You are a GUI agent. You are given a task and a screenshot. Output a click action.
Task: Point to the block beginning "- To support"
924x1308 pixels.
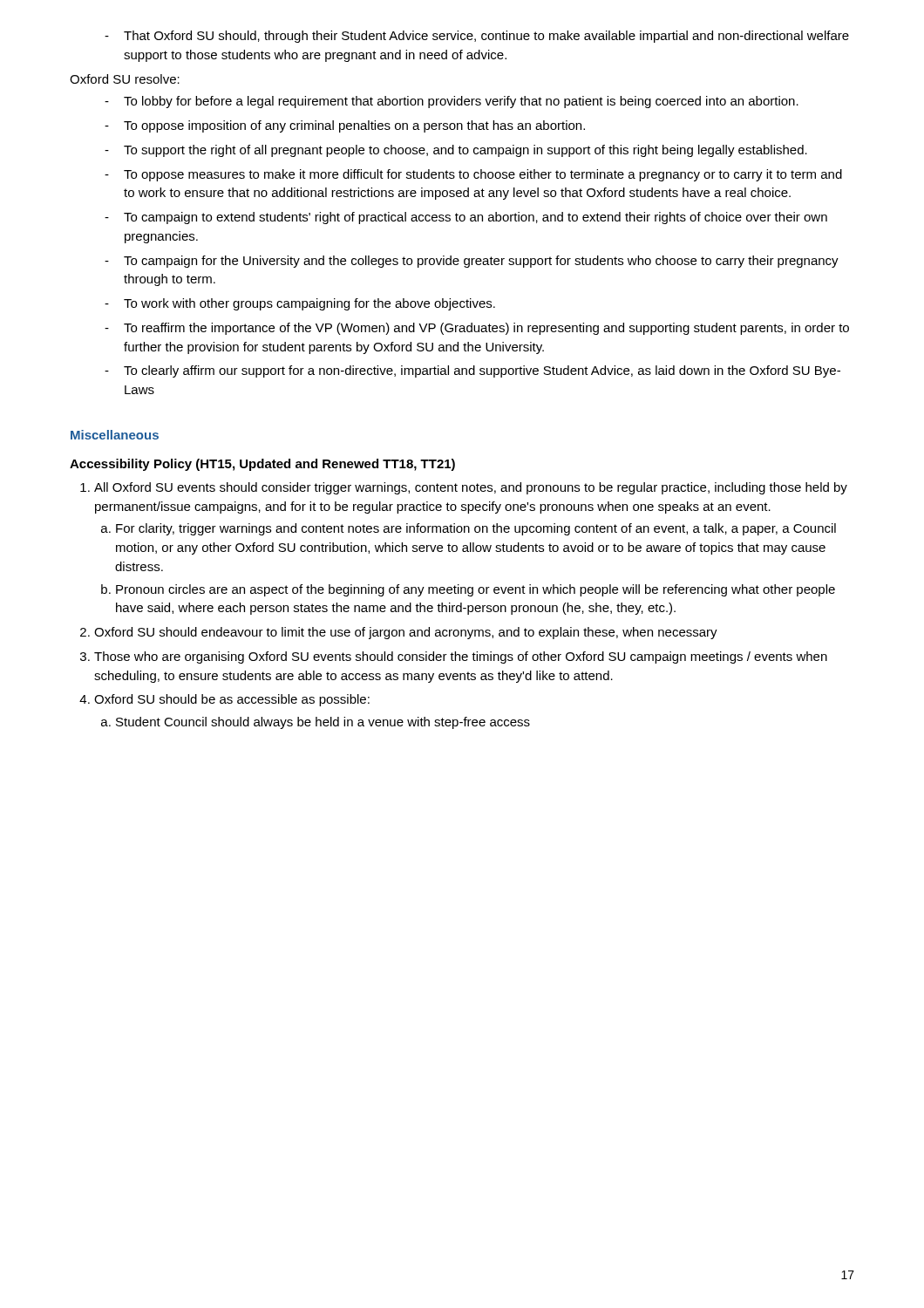pyautogui.click(x=479, y=150)
